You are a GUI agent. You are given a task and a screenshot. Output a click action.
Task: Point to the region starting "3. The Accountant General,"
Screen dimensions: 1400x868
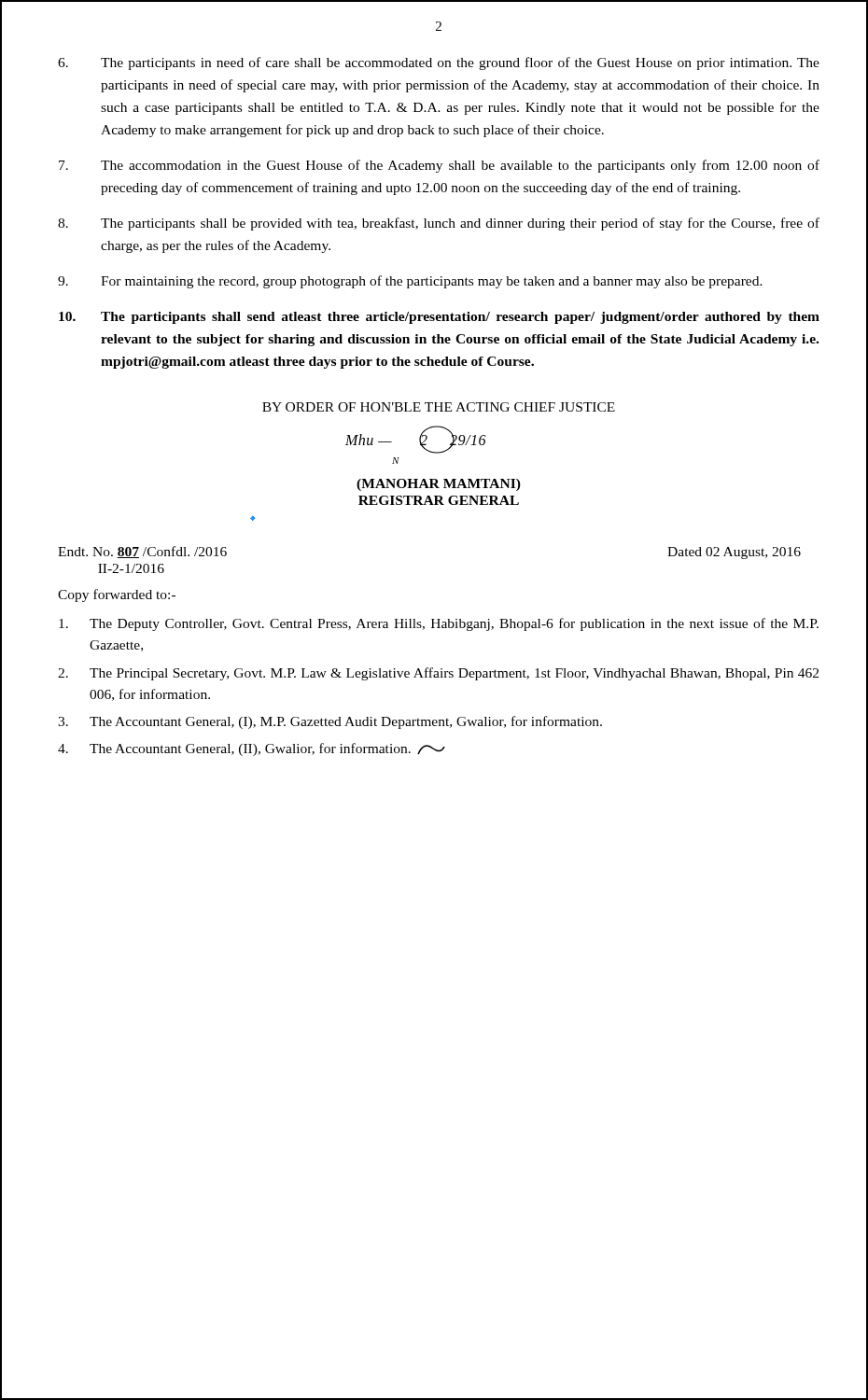click(439, 721)
